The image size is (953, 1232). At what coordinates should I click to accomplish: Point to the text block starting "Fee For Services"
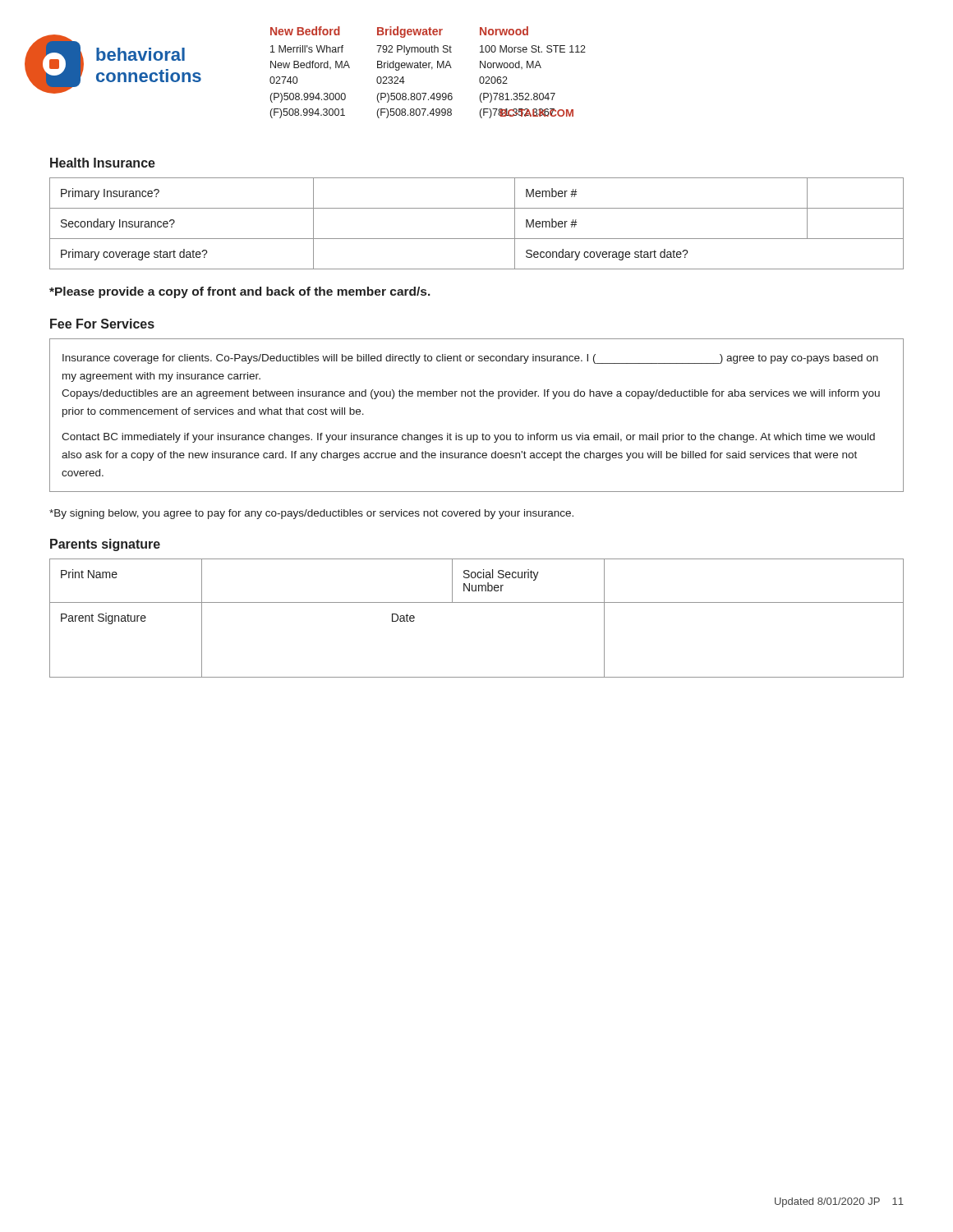tap(102, 324)
